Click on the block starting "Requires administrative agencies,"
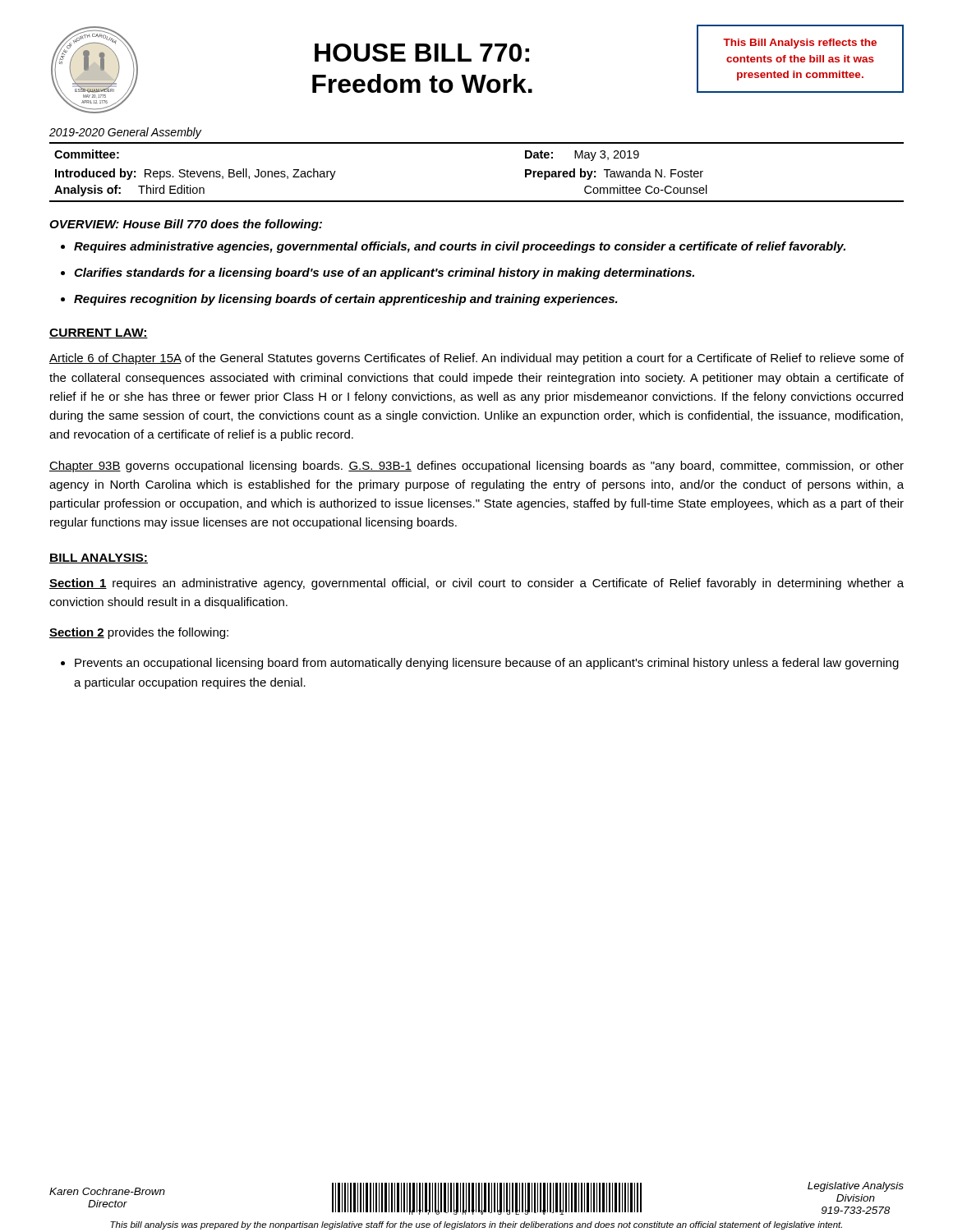Viewport: 953px width, 1232px height. point(460,246)
